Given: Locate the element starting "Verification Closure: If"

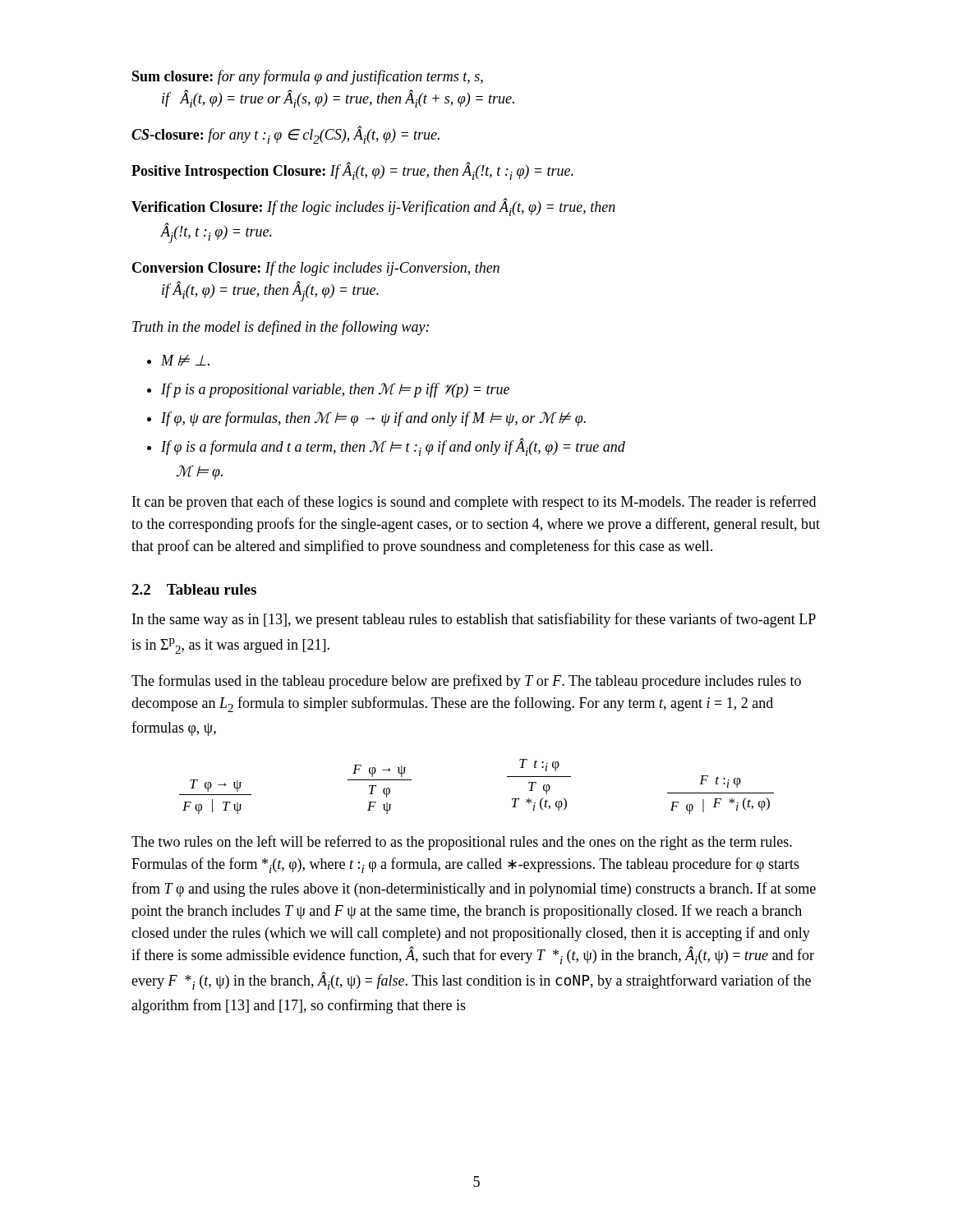Looking at the screenshot, I should tap(373, 221).
